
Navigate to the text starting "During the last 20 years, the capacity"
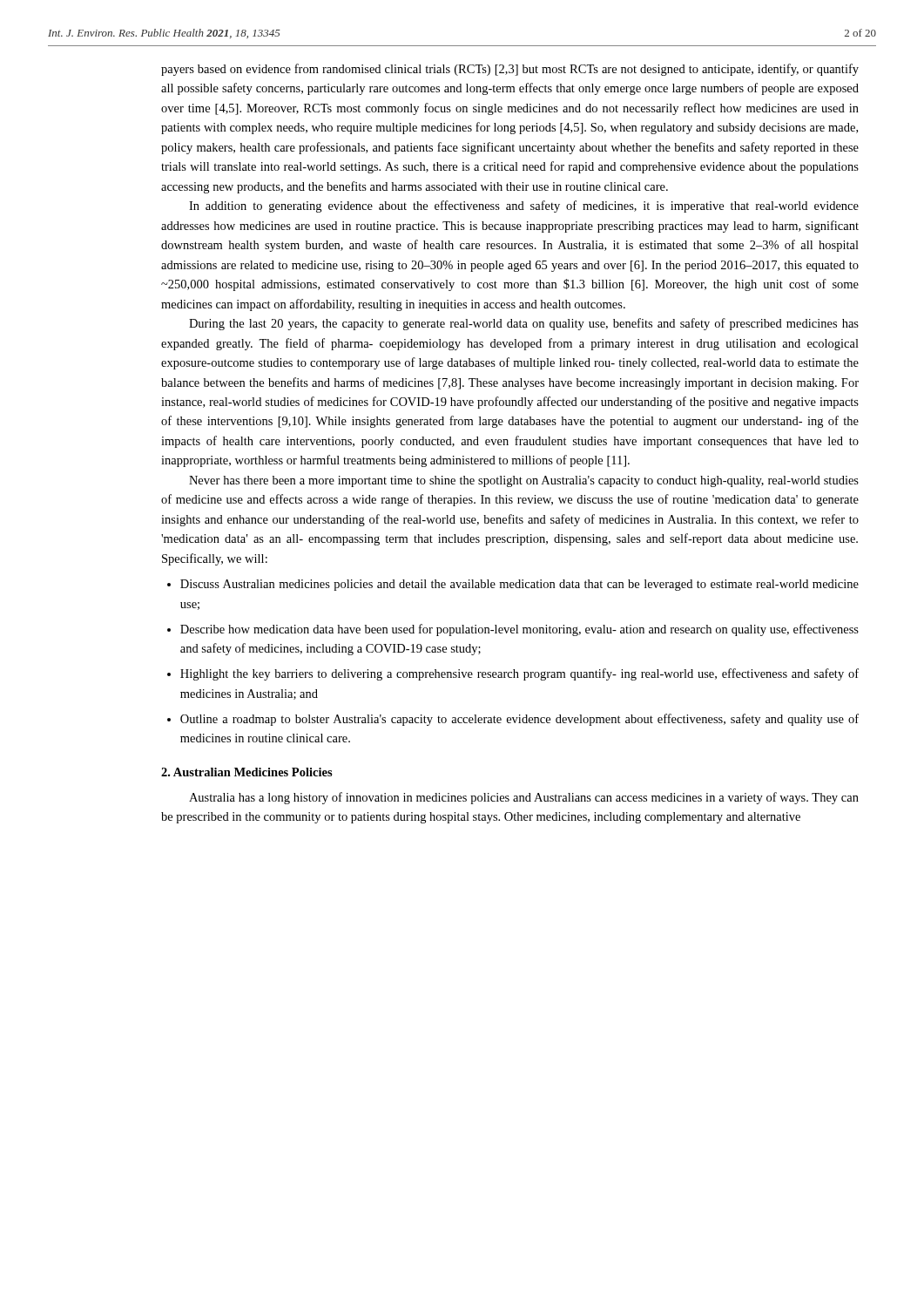coord(510,392)
